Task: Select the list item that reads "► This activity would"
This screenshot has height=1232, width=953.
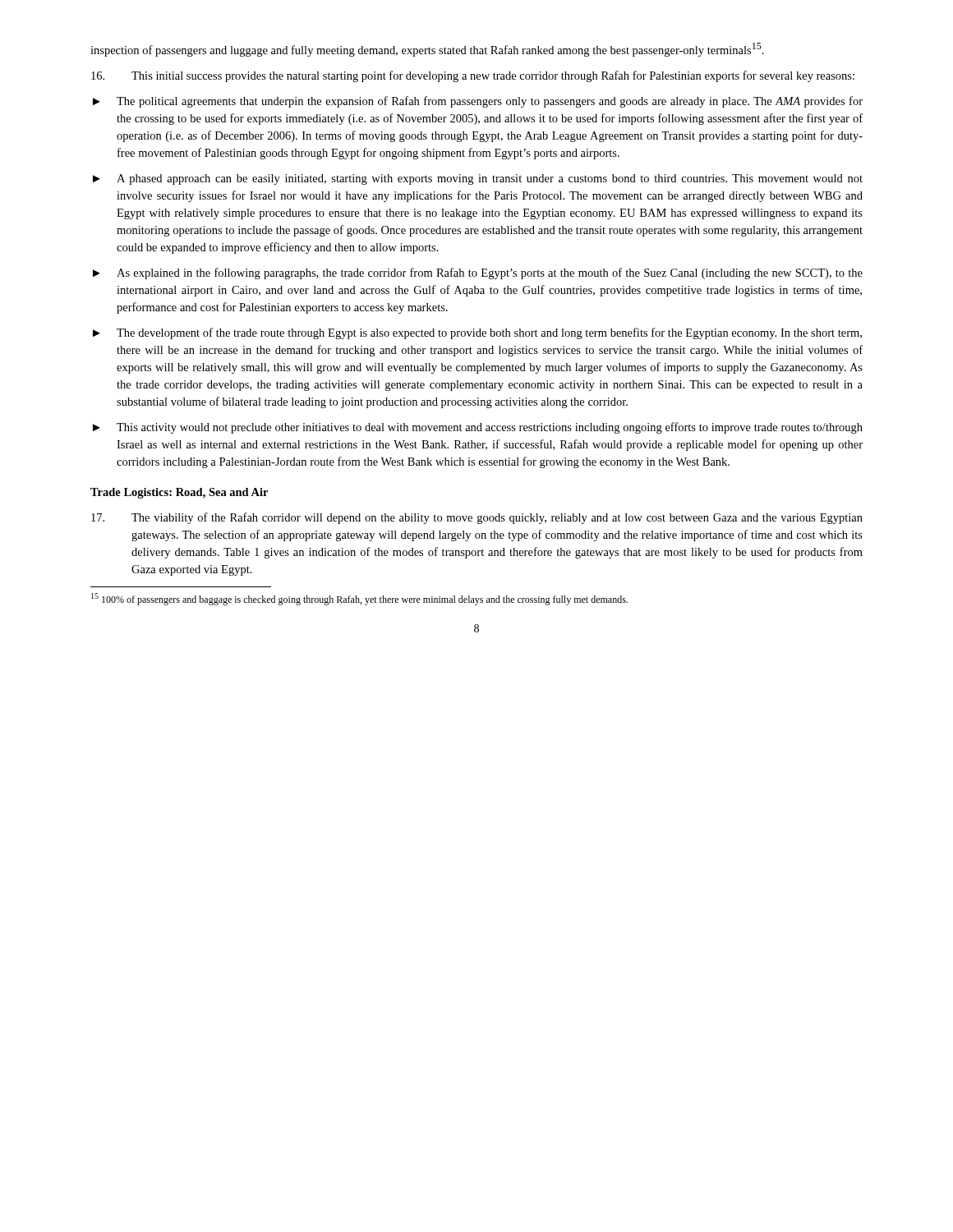Action: tap(476, 445)
